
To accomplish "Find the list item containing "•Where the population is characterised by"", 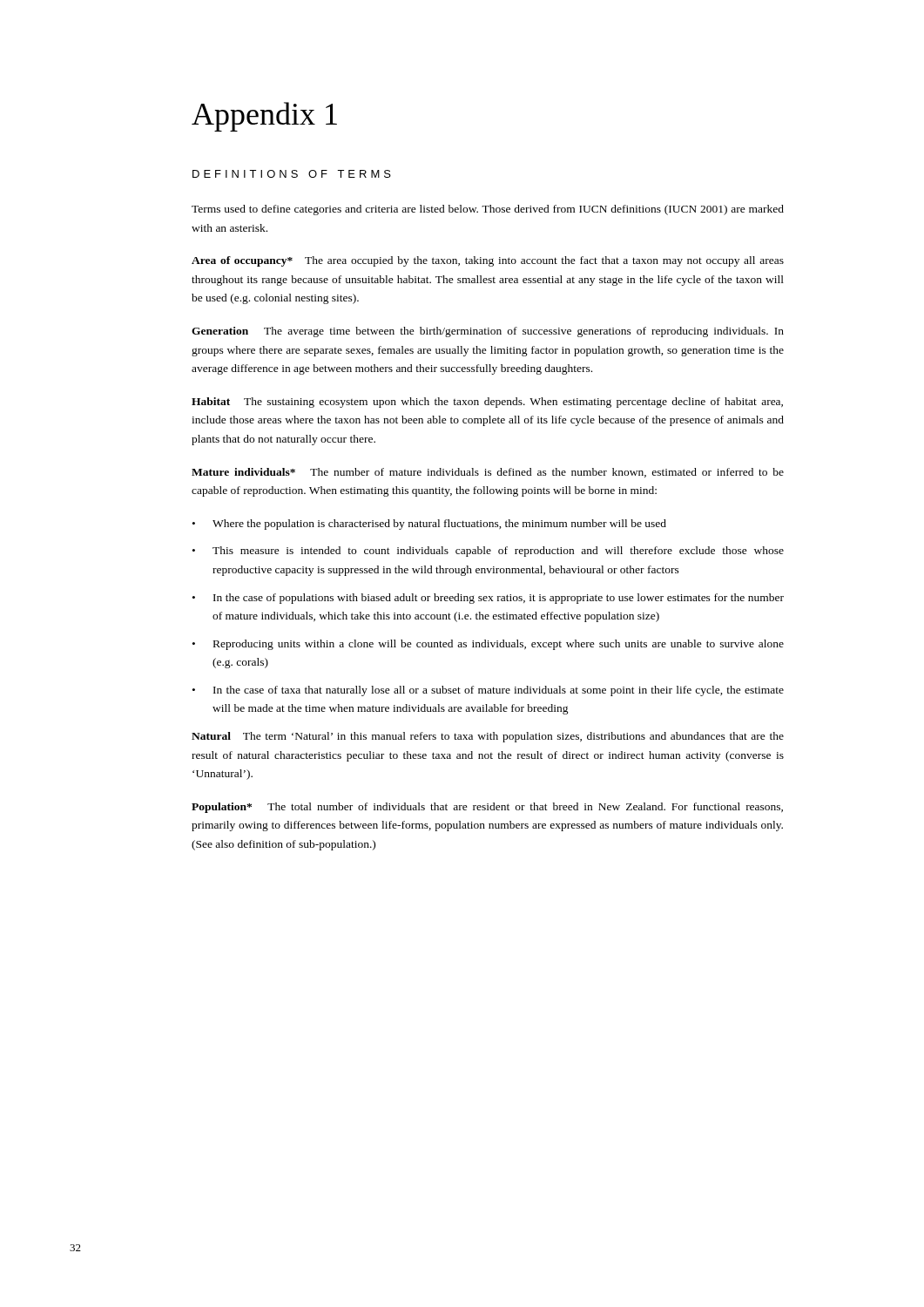I will pyautogui.click(x=488, y=523).
